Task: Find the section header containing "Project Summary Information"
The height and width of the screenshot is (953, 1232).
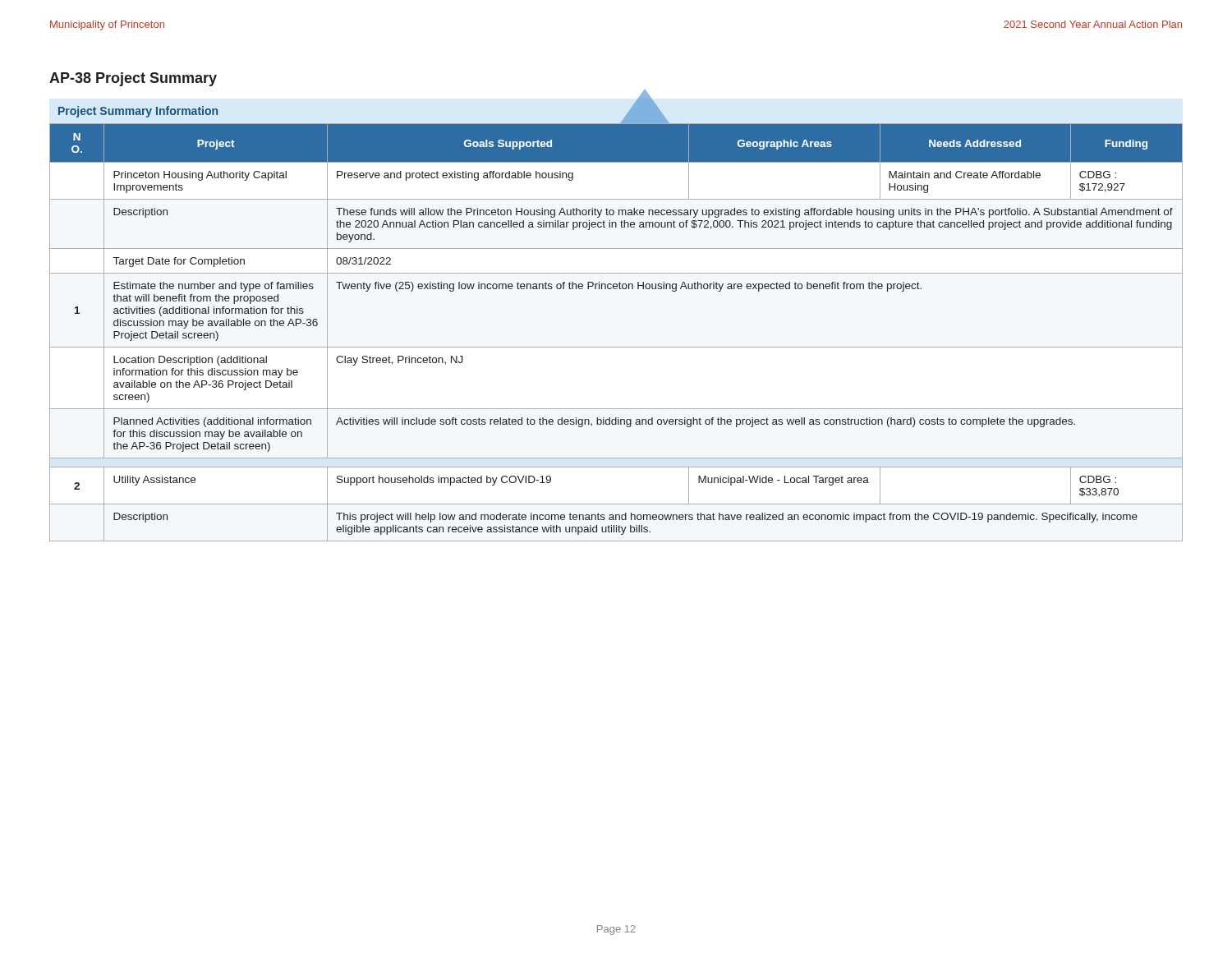Action: tap(138, 111)
